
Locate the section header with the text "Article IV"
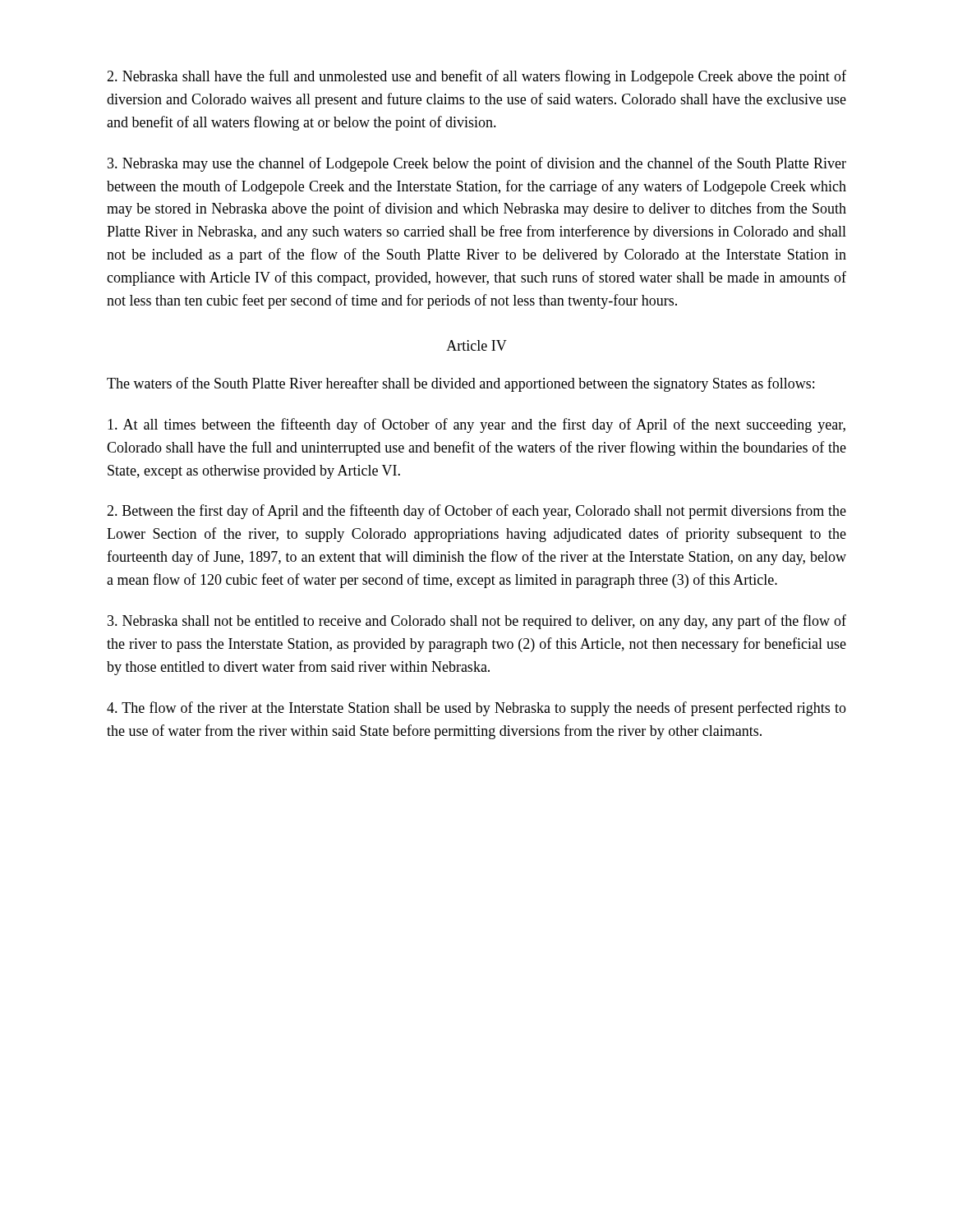pos(476,346)
